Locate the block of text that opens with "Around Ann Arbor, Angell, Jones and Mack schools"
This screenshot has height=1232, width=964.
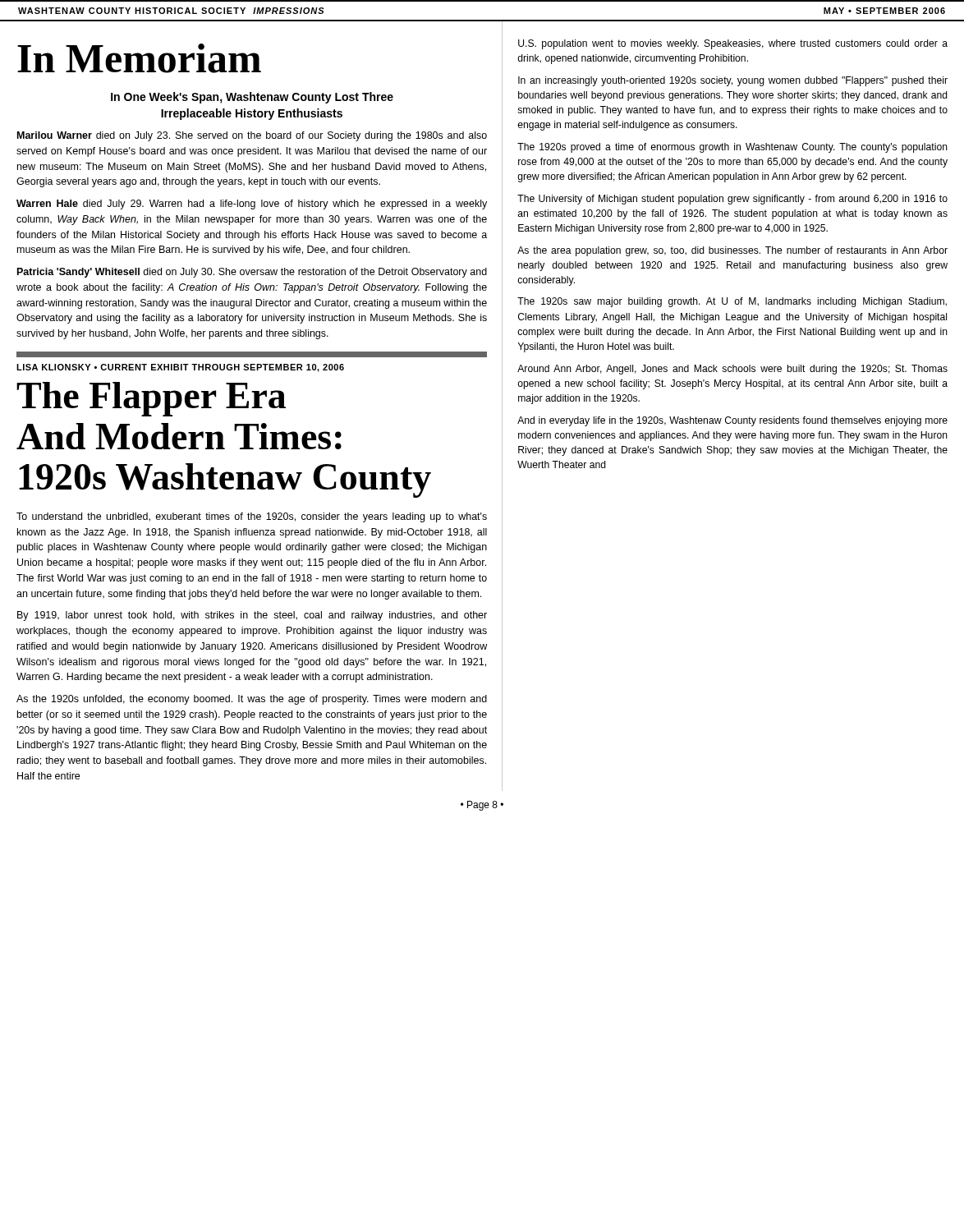pyautogui.click(x=733, y=384)
